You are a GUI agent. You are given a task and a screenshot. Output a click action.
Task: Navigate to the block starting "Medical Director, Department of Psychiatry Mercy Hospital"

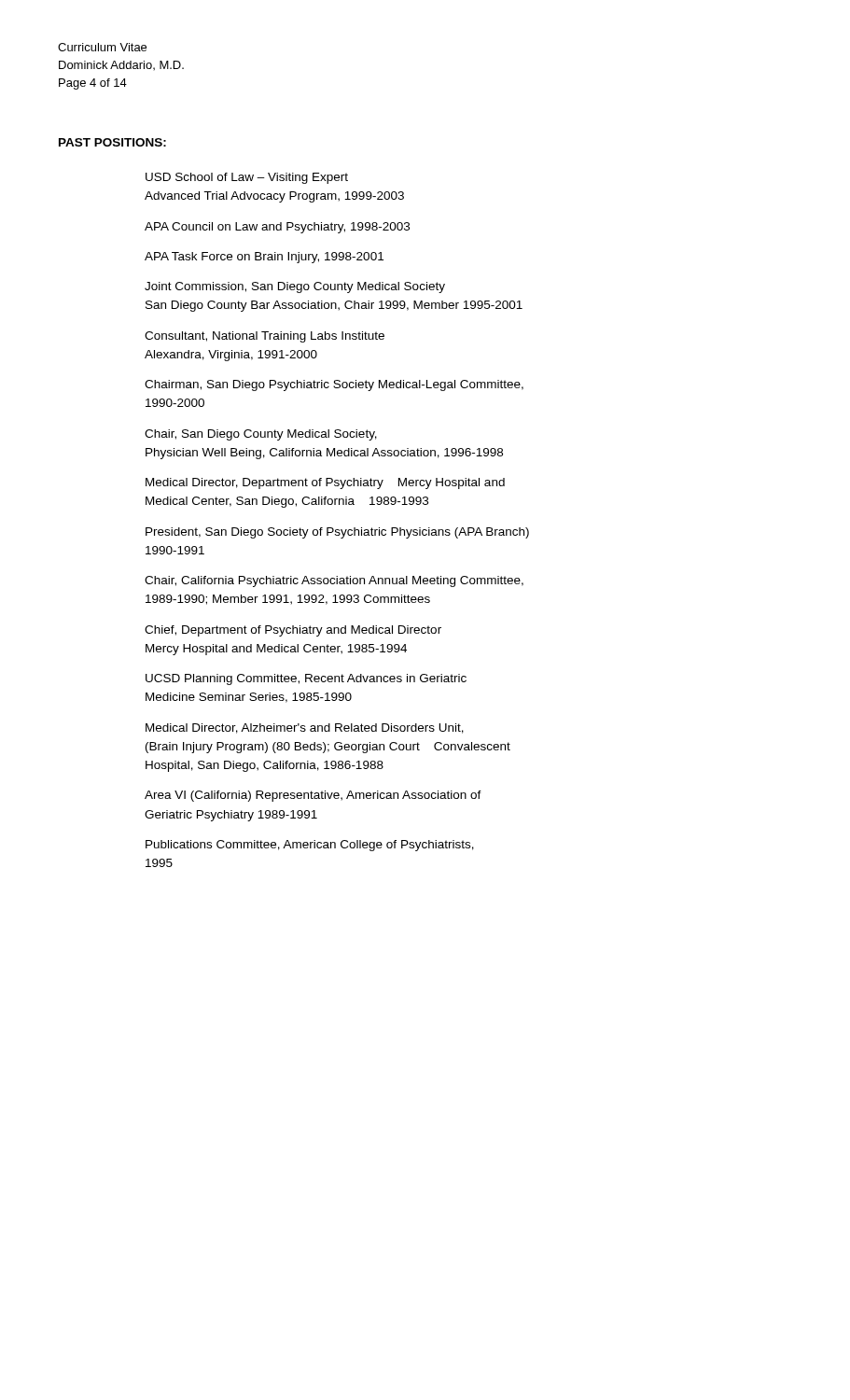[325, 491]
